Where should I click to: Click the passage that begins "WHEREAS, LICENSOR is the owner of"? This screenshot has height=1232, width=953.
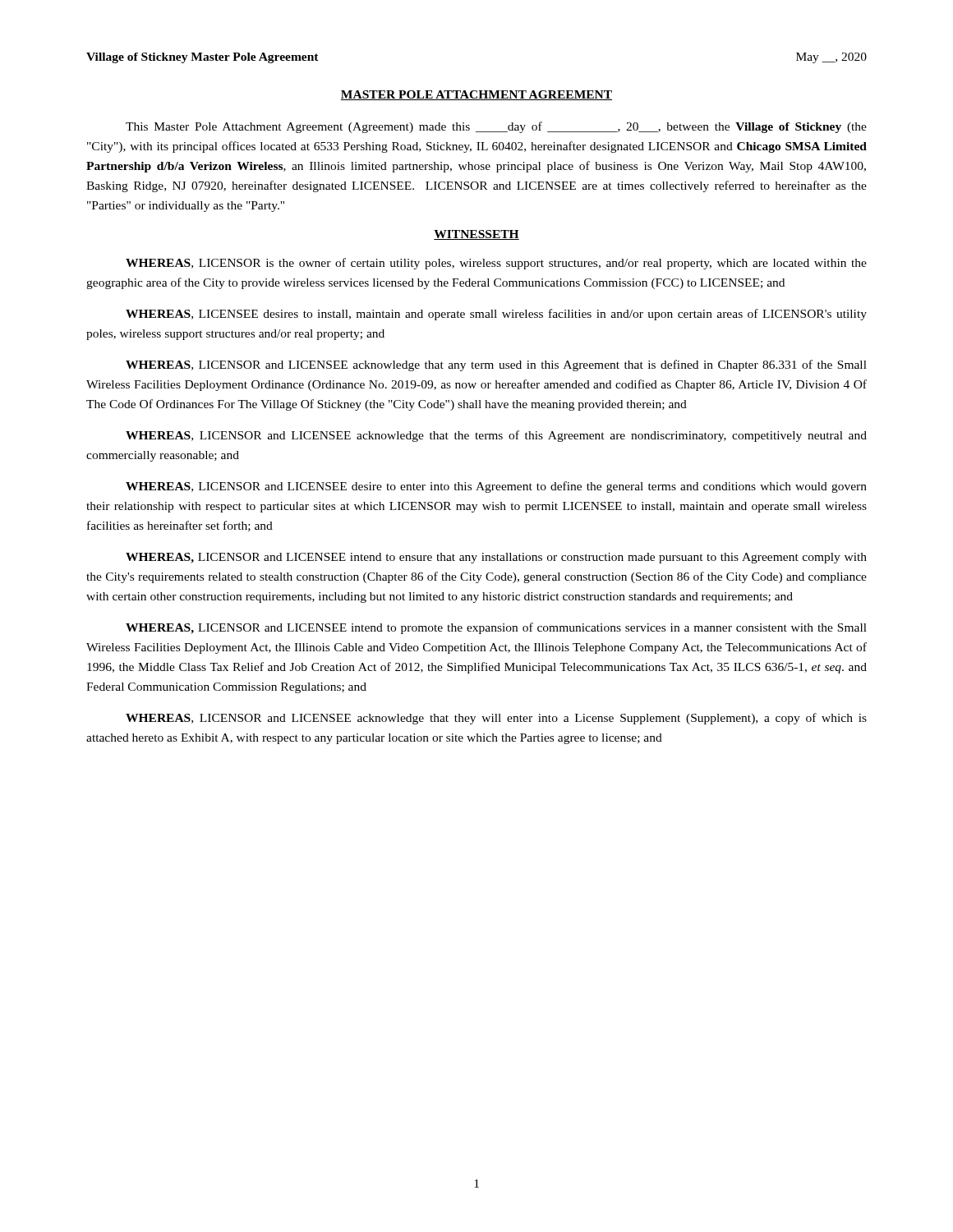point(476,272)
